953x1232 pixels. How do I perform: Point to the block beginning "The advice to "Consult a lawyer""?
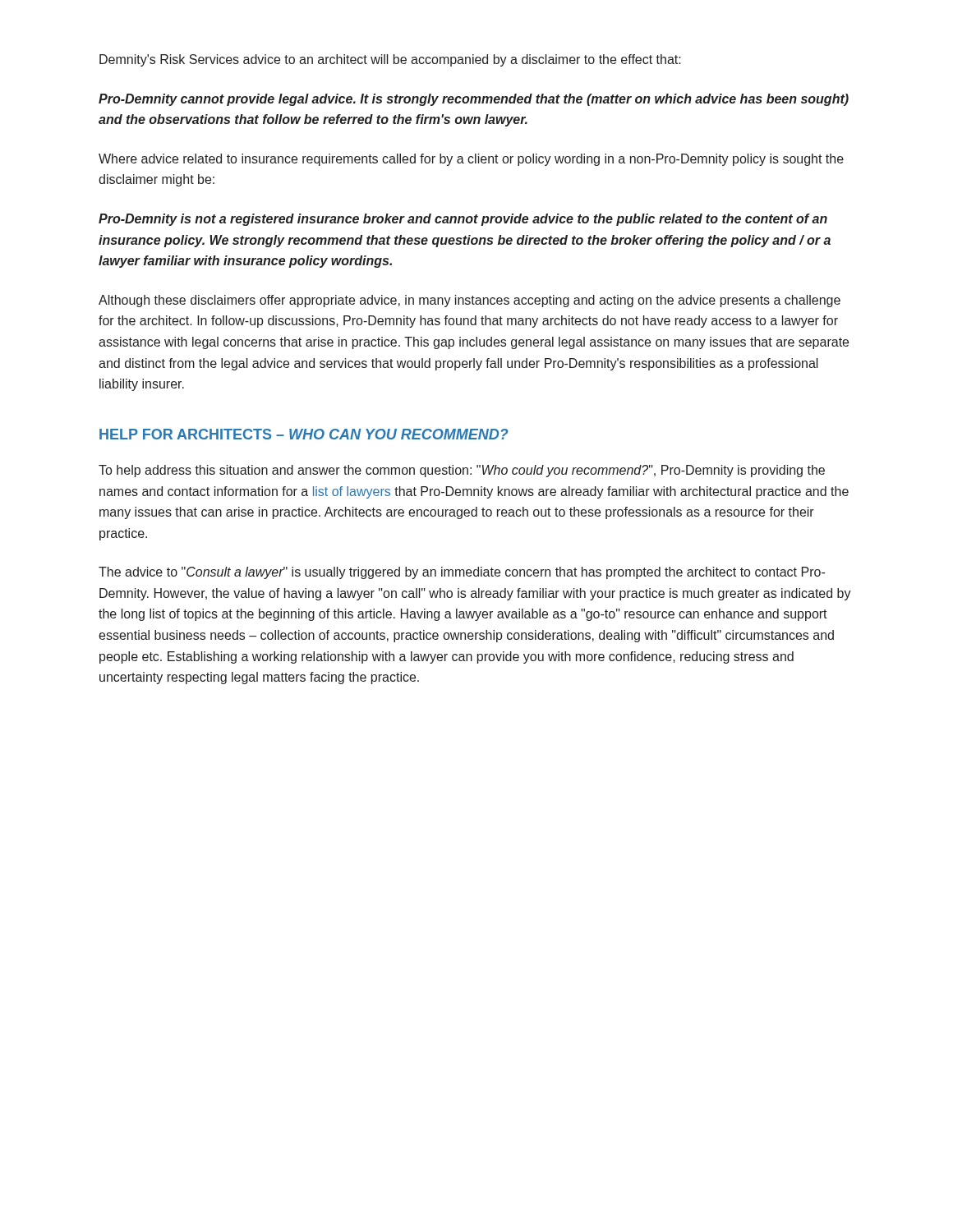point(475,625)
